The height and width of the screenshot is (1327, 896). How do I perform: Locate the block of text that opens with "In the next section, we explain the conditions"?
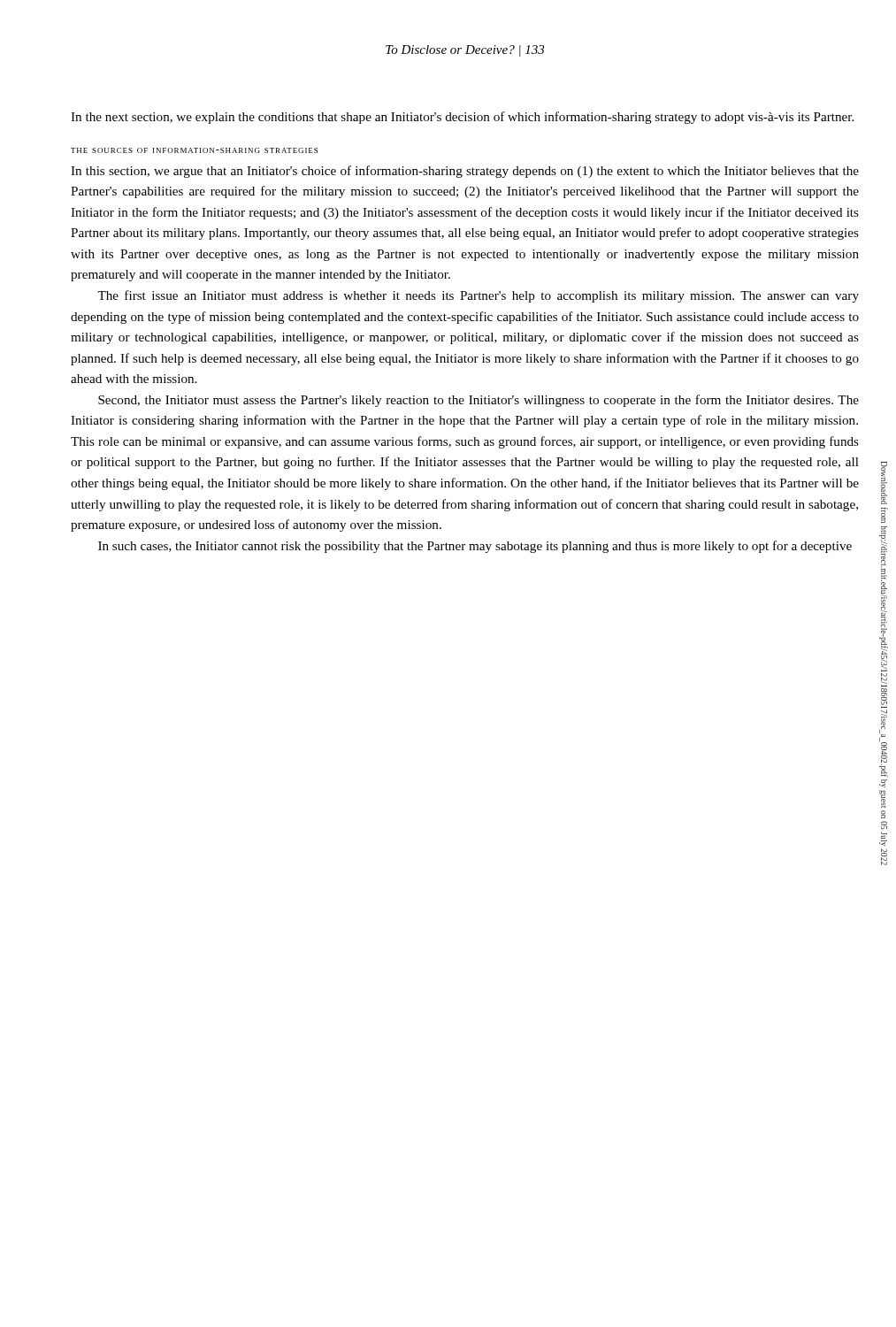[465, 117]
